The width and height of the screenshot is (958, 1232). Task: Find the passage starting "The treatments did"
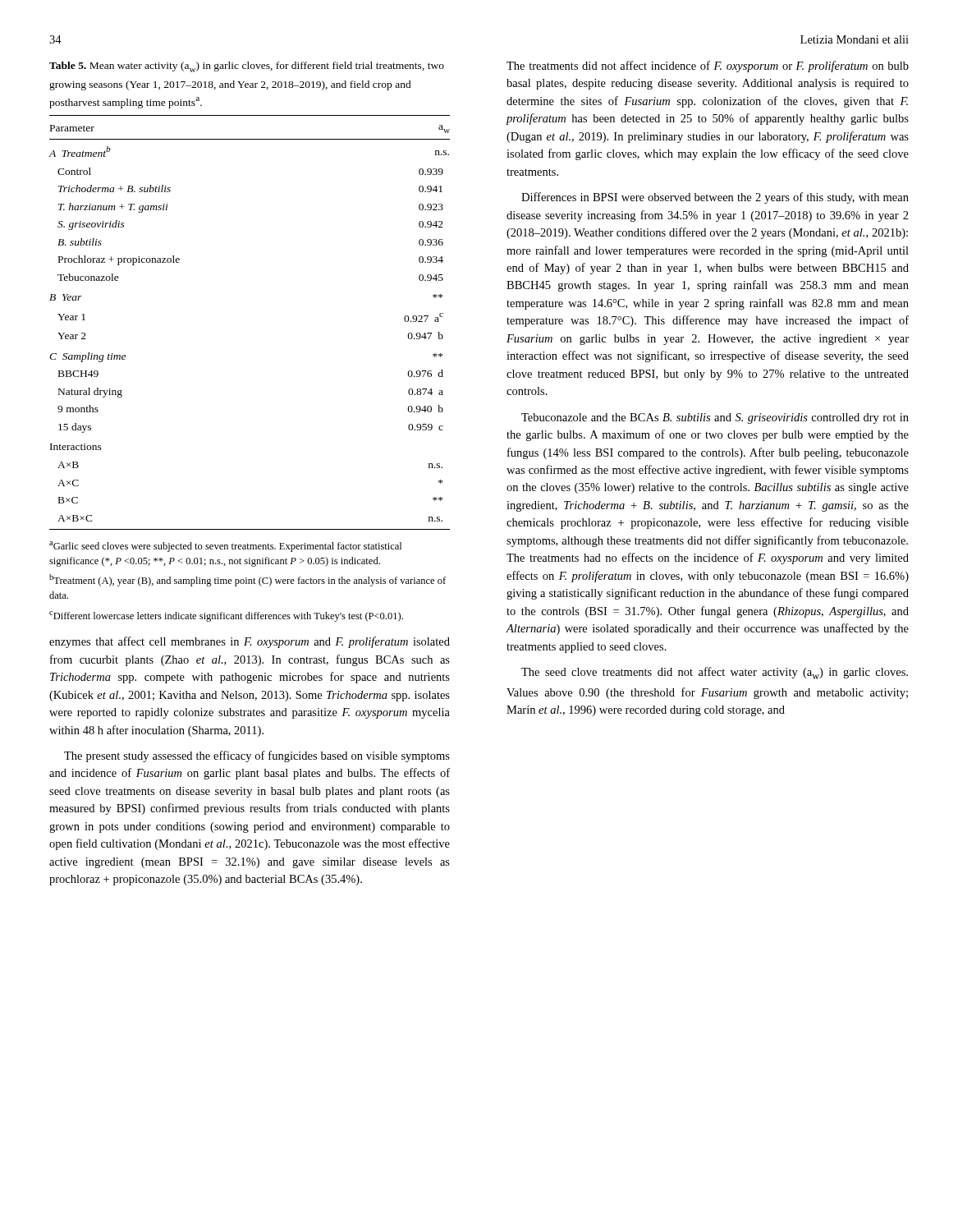coord(708,119)
